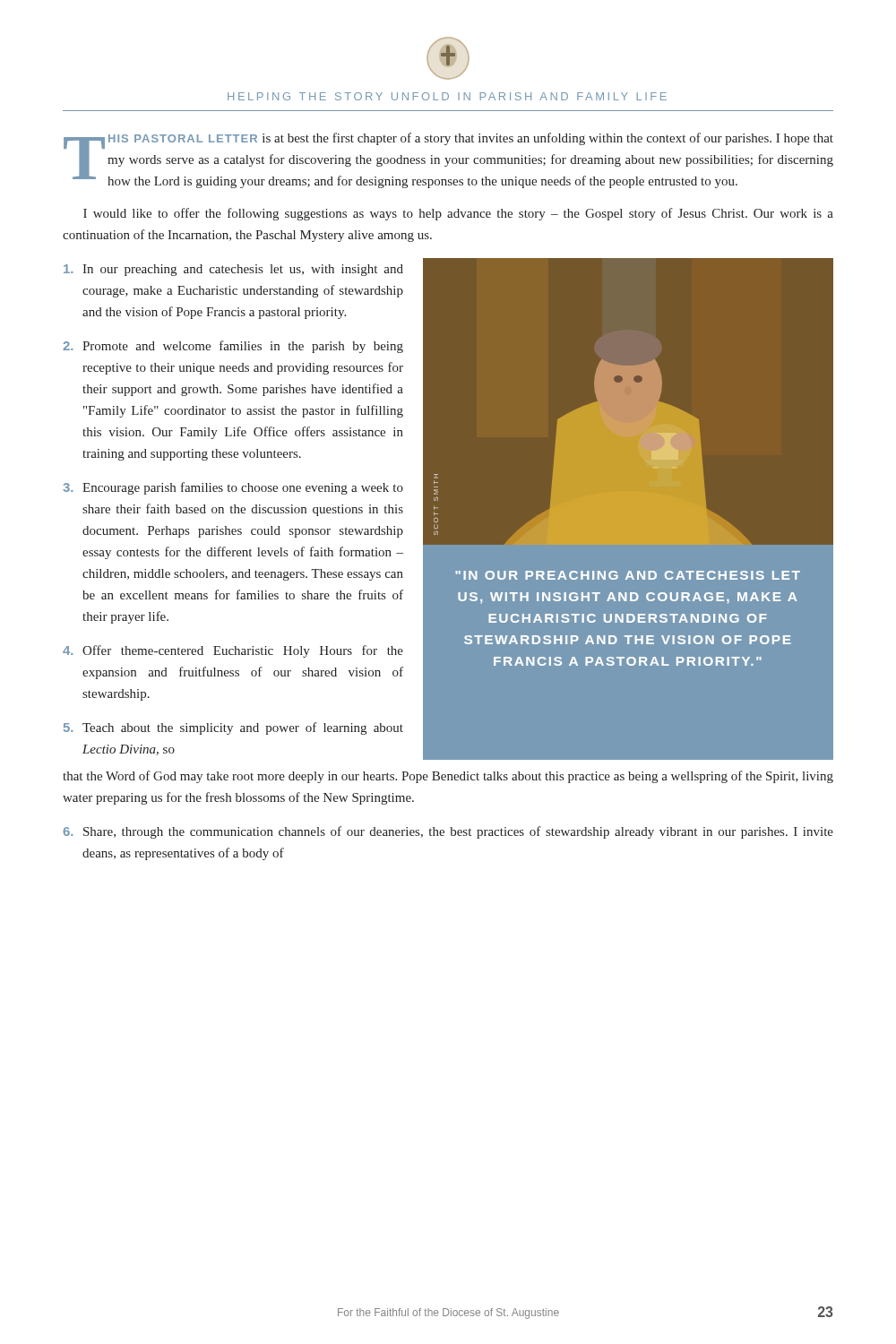Locate the passage starting "This pastoral letter is at best"
This screenshot has height=1344, width=896.
coord(448,160)
